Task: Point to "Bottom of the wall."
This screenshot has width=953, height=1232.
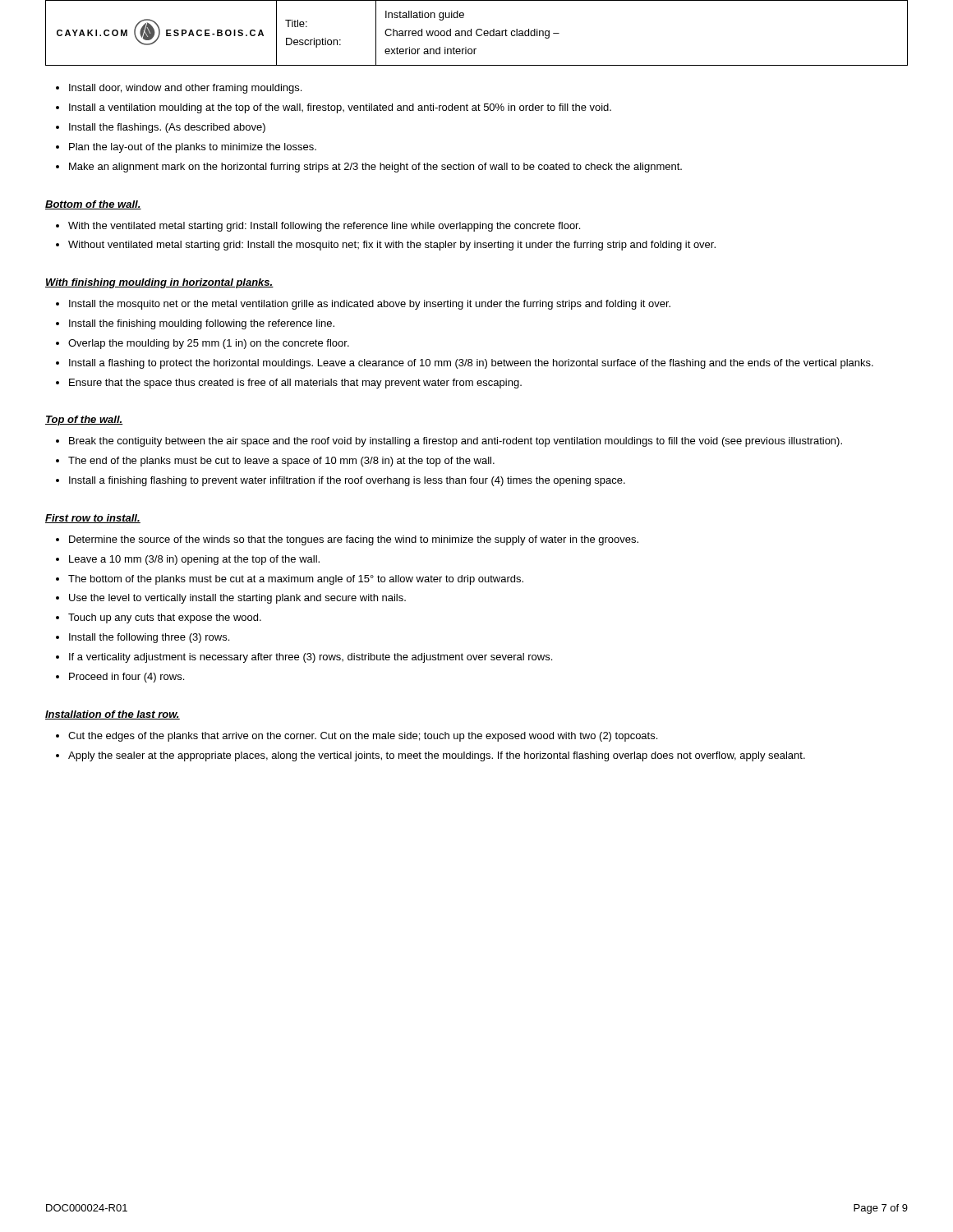Action: pyautogui.click(x=93, y=204)
